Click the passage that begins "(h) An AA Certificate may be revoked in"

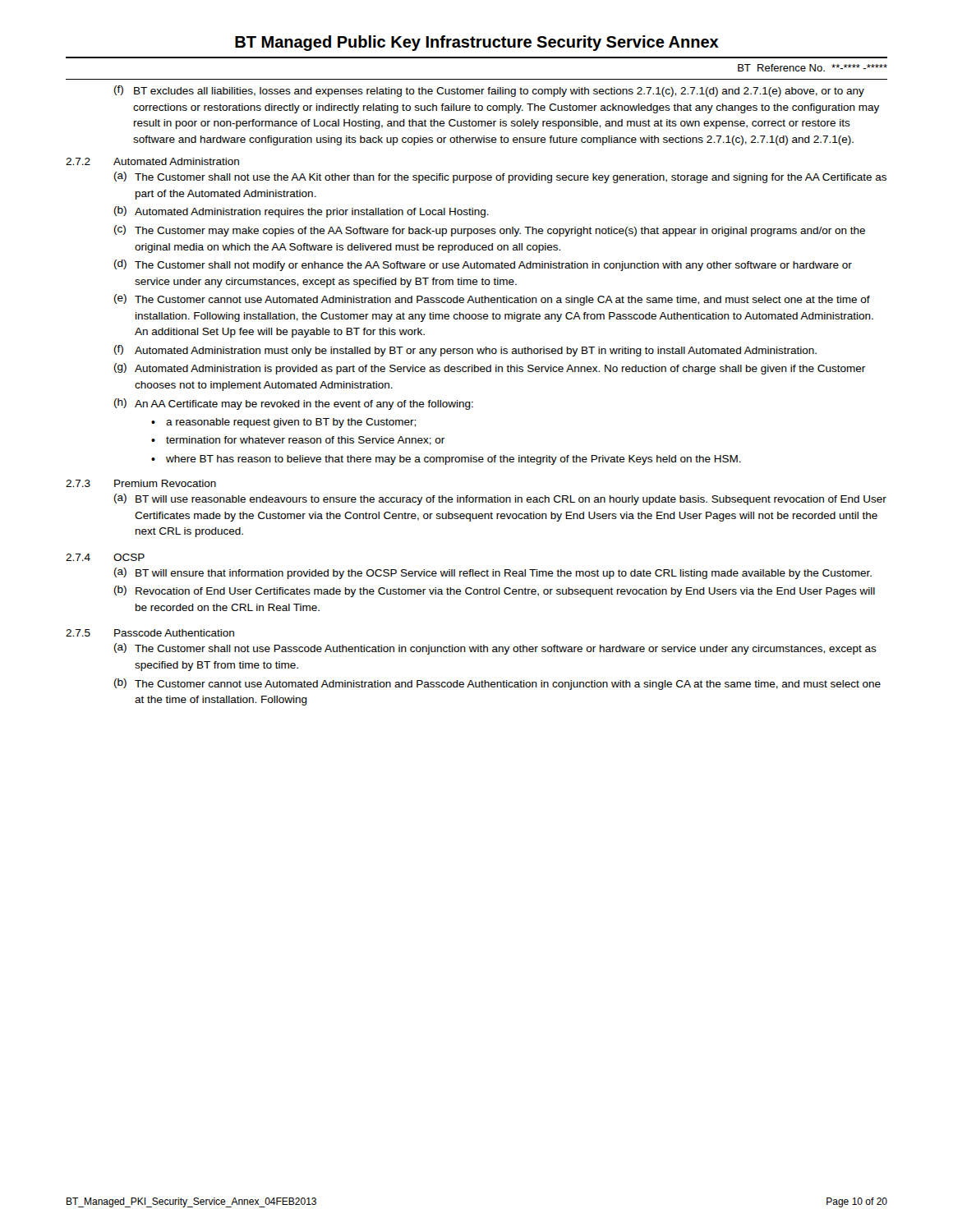click(x=427, y=432)
